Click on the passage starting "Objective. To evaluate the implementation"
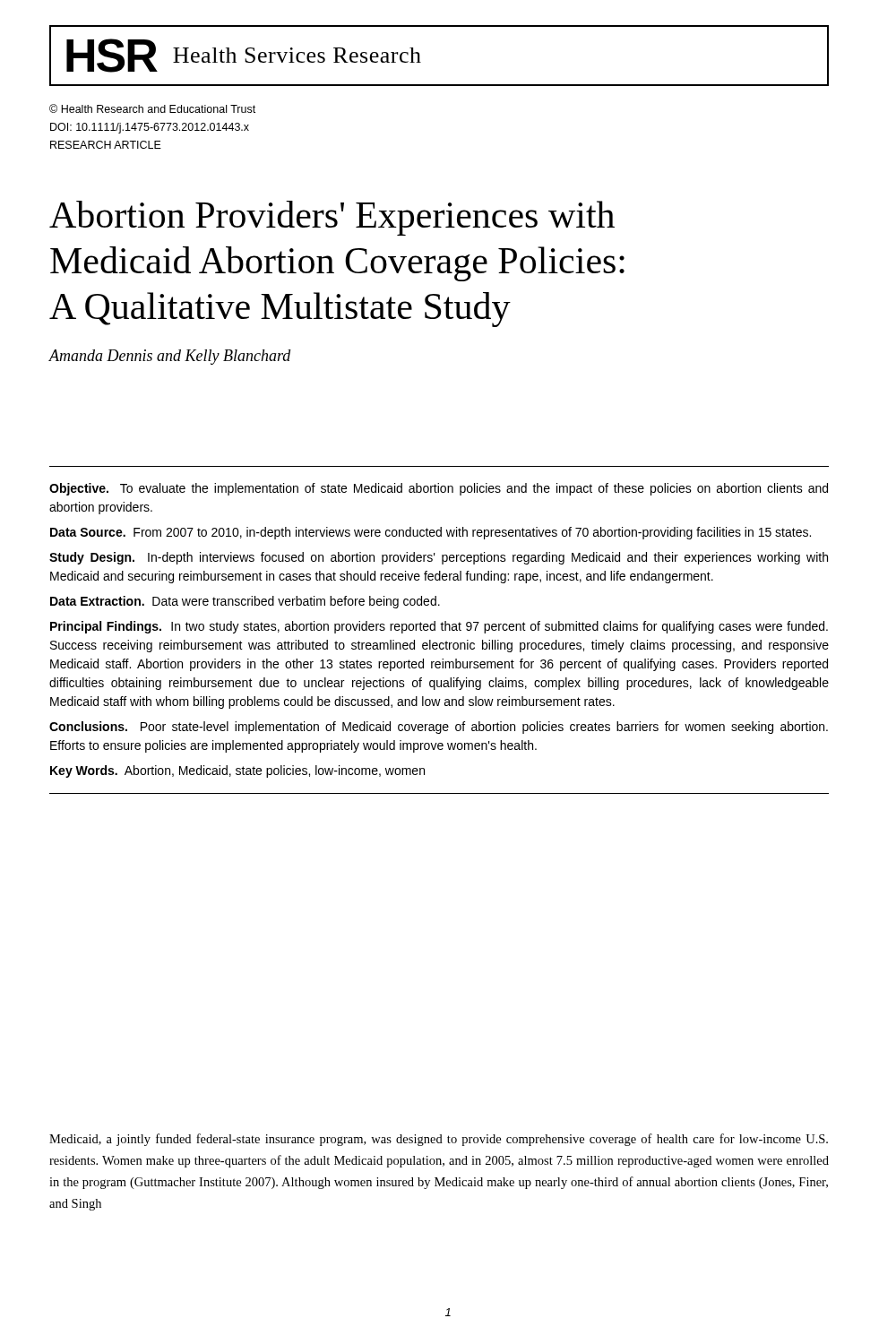896x1344 pixels. [439, 630]
